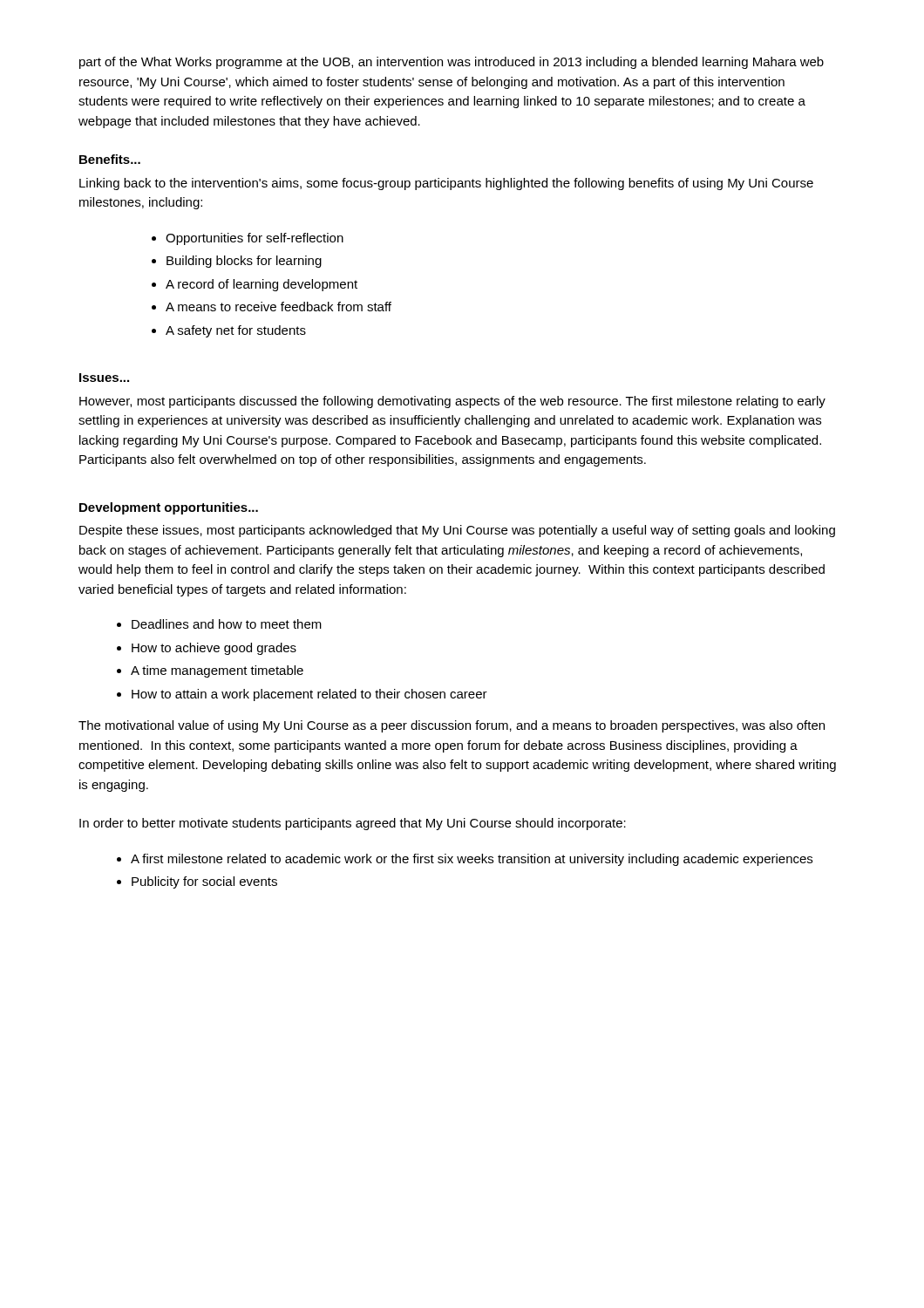Locate the text block that says "Linking back to"
The width and height of the screenshot is (924, 1308).
click(x=458, y=193)
